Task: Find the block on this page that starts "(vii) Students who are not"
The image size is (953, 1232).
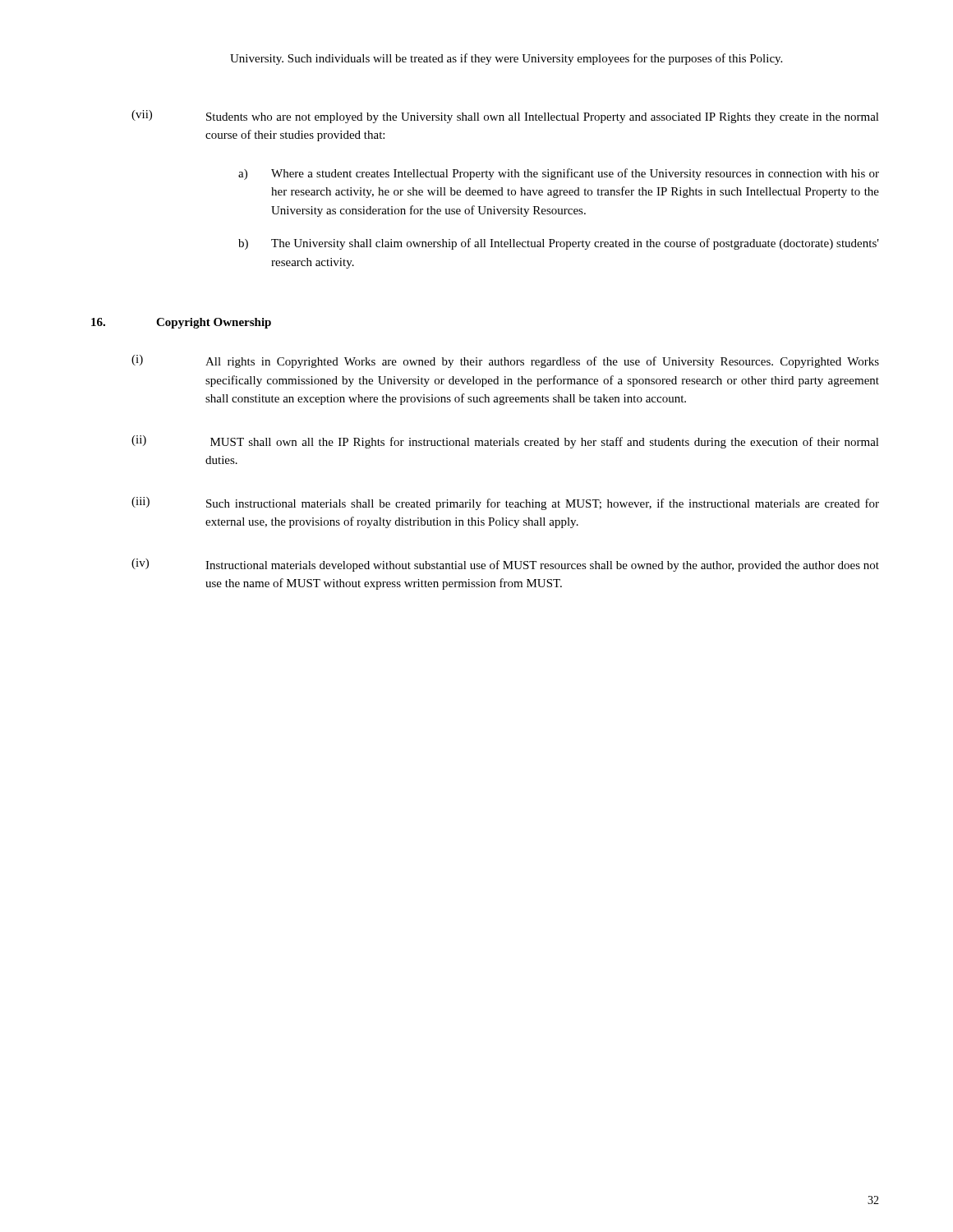Action: [x=505, y=197]
